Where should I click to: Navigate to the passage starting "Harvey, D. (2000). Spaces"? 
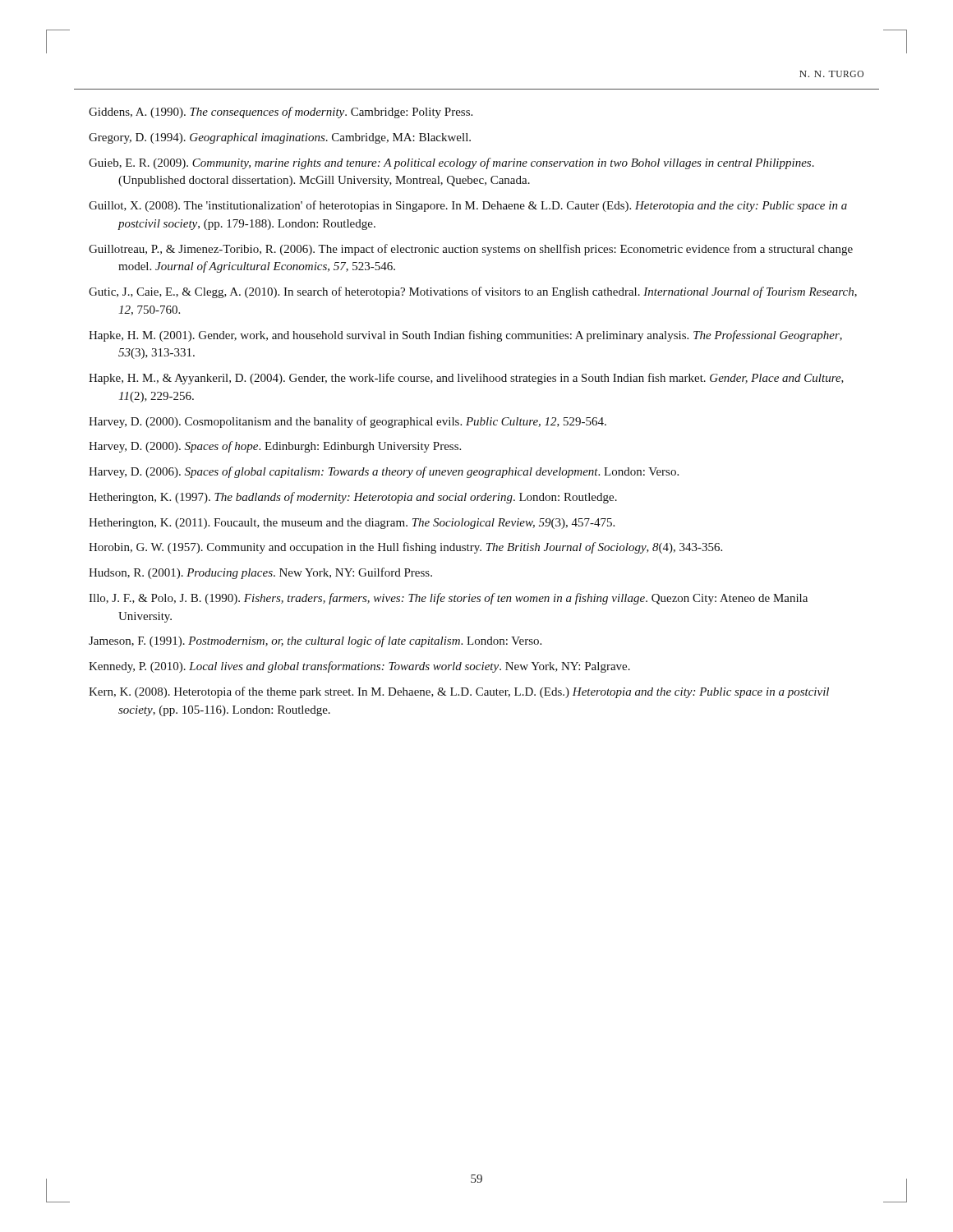275,446
